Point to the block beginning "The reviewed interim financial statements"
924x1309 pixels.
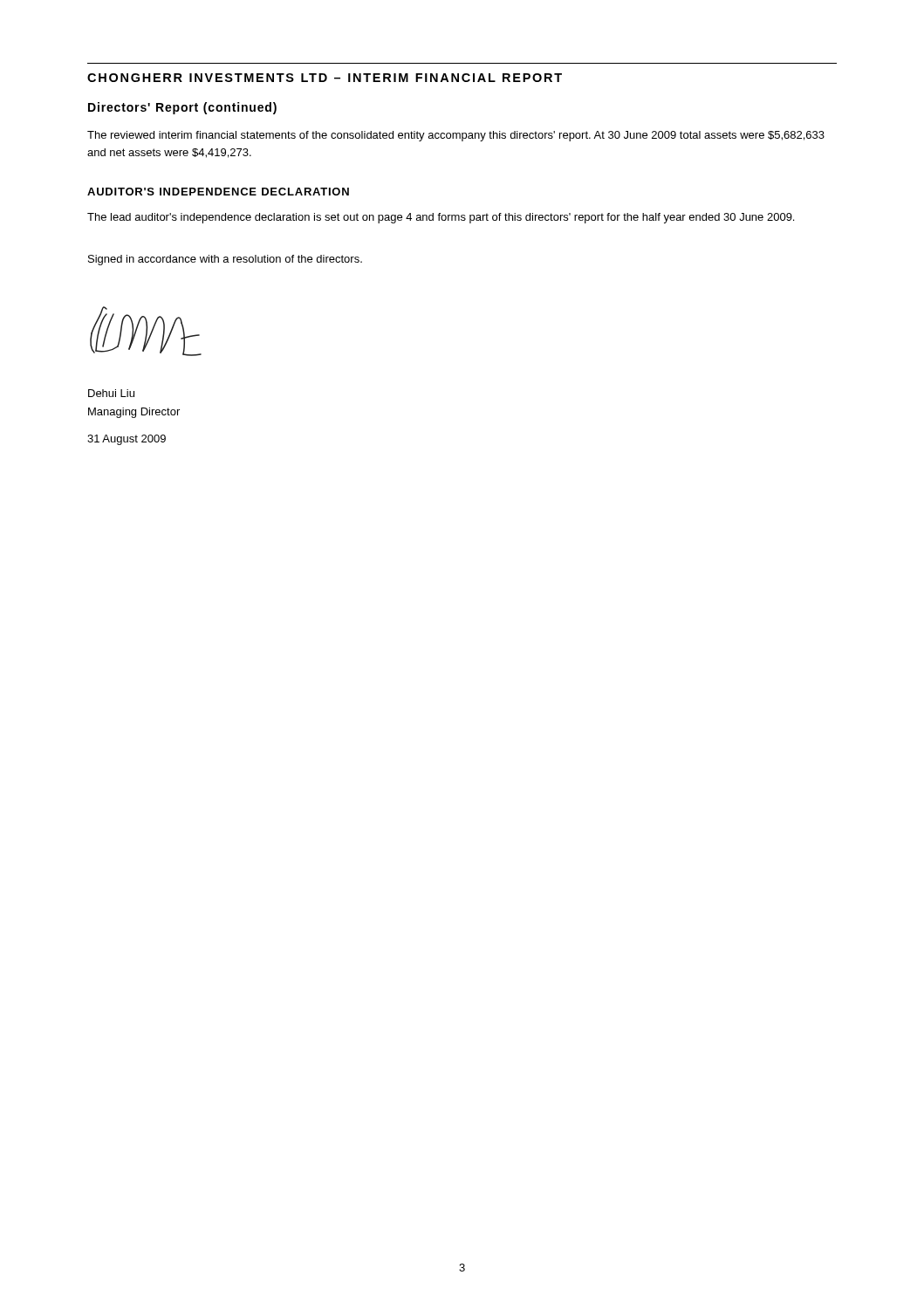click(456, 143)
